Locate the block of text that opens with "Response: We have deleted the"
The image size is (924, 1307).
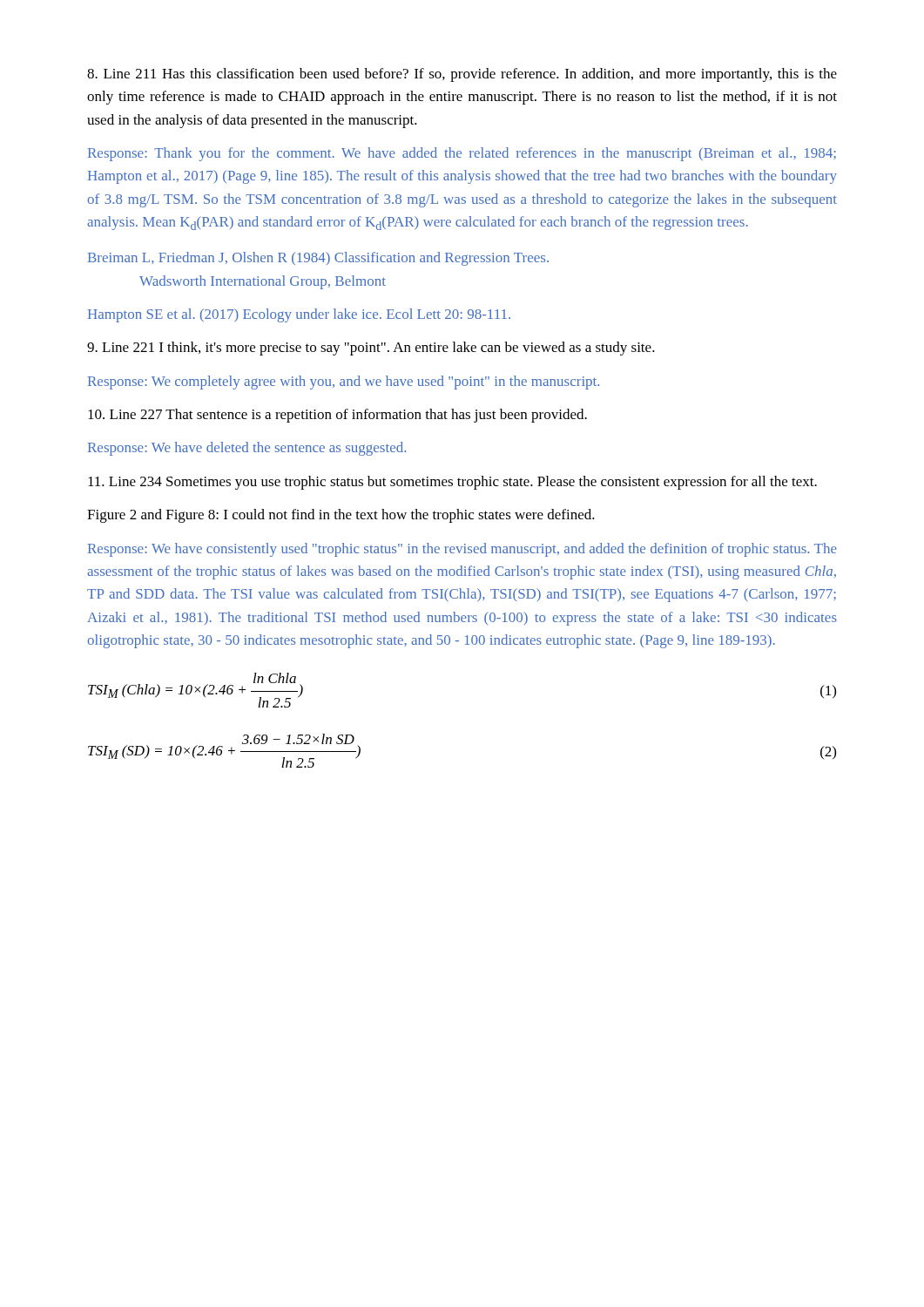247,448
